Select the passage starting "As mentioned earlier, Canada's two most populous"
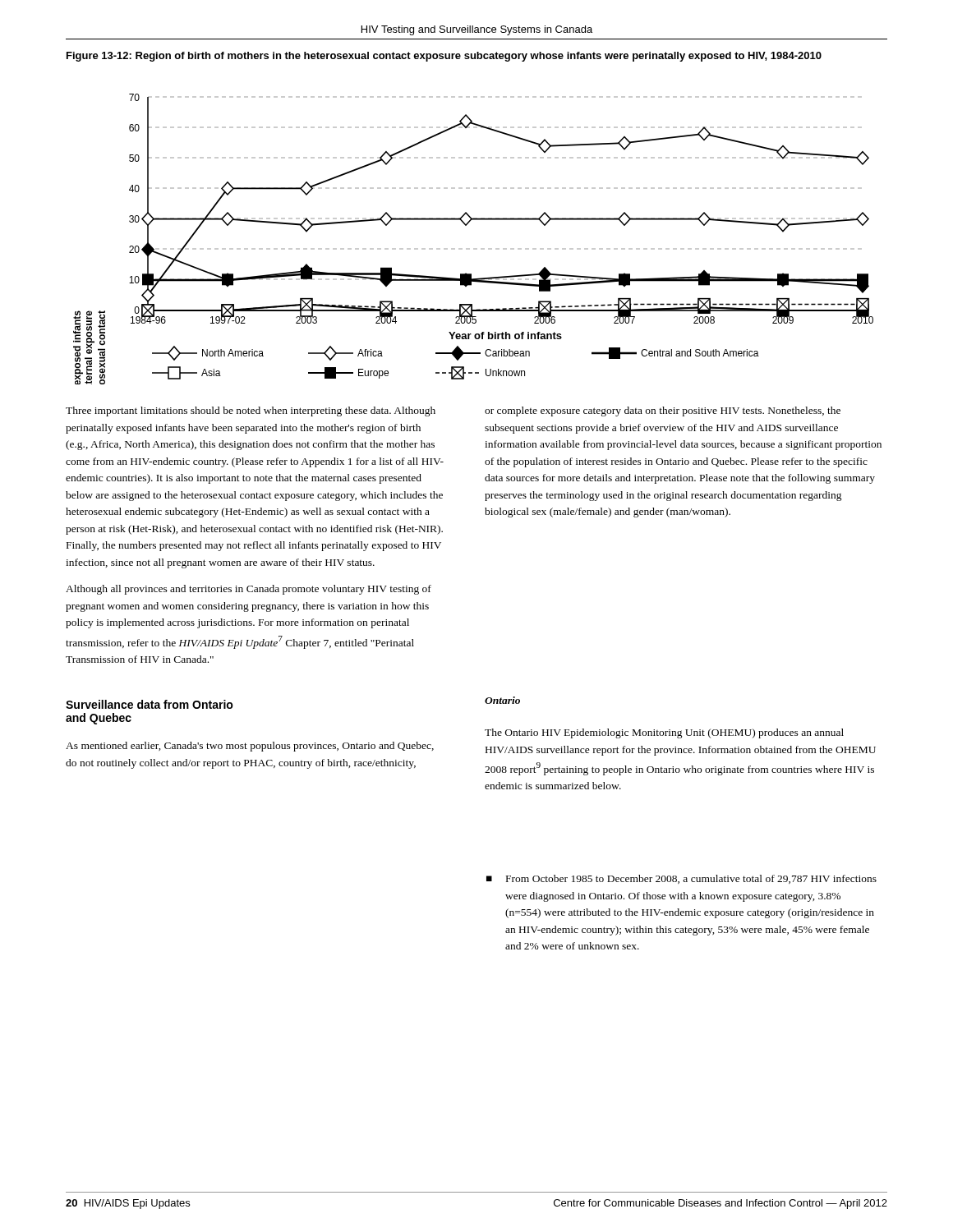The width and height of the screenshot is (953, 1232). (x=255, y=754)
